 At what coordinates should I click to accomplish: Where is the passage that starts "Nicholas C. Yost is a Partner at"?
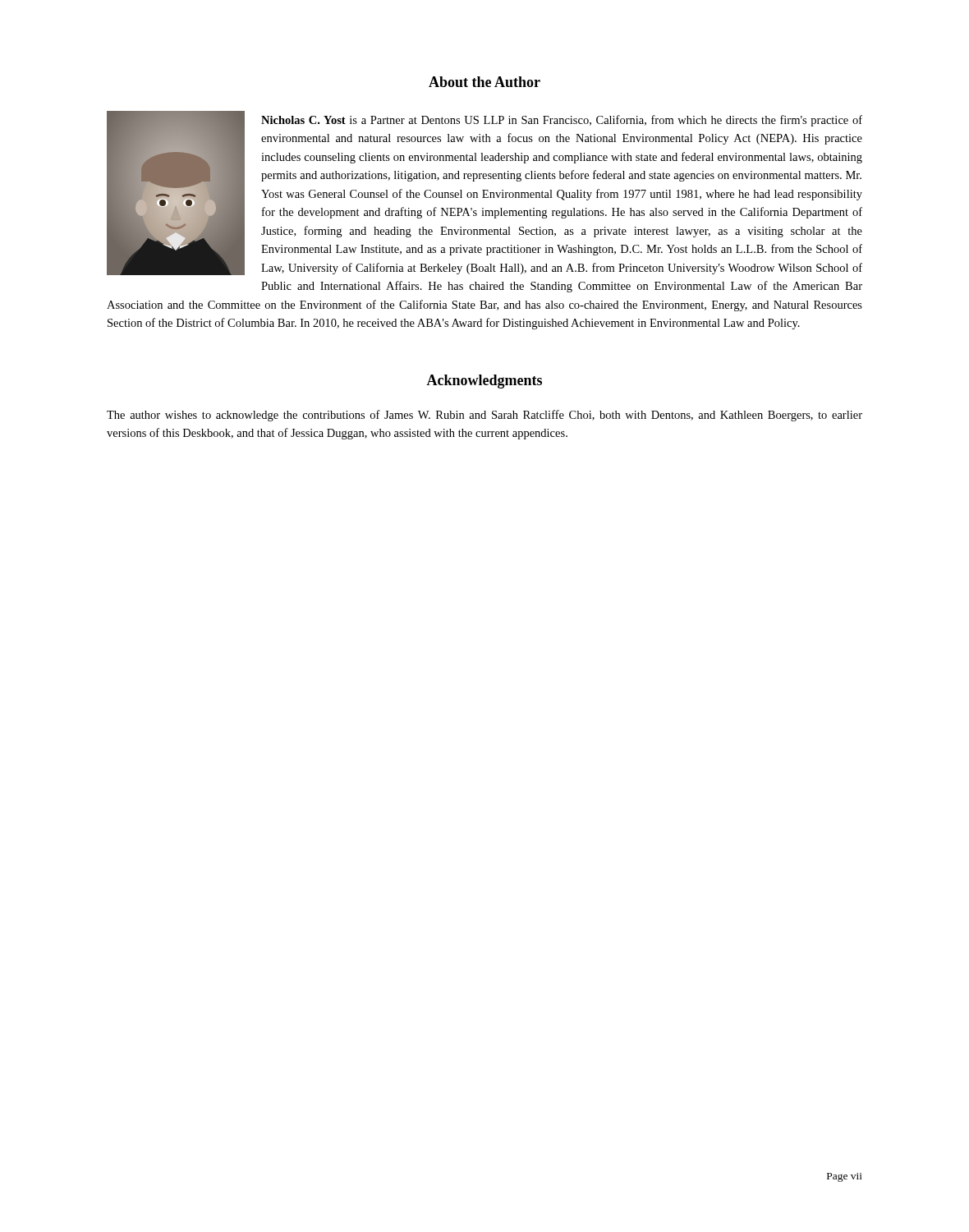pos(484,221)
